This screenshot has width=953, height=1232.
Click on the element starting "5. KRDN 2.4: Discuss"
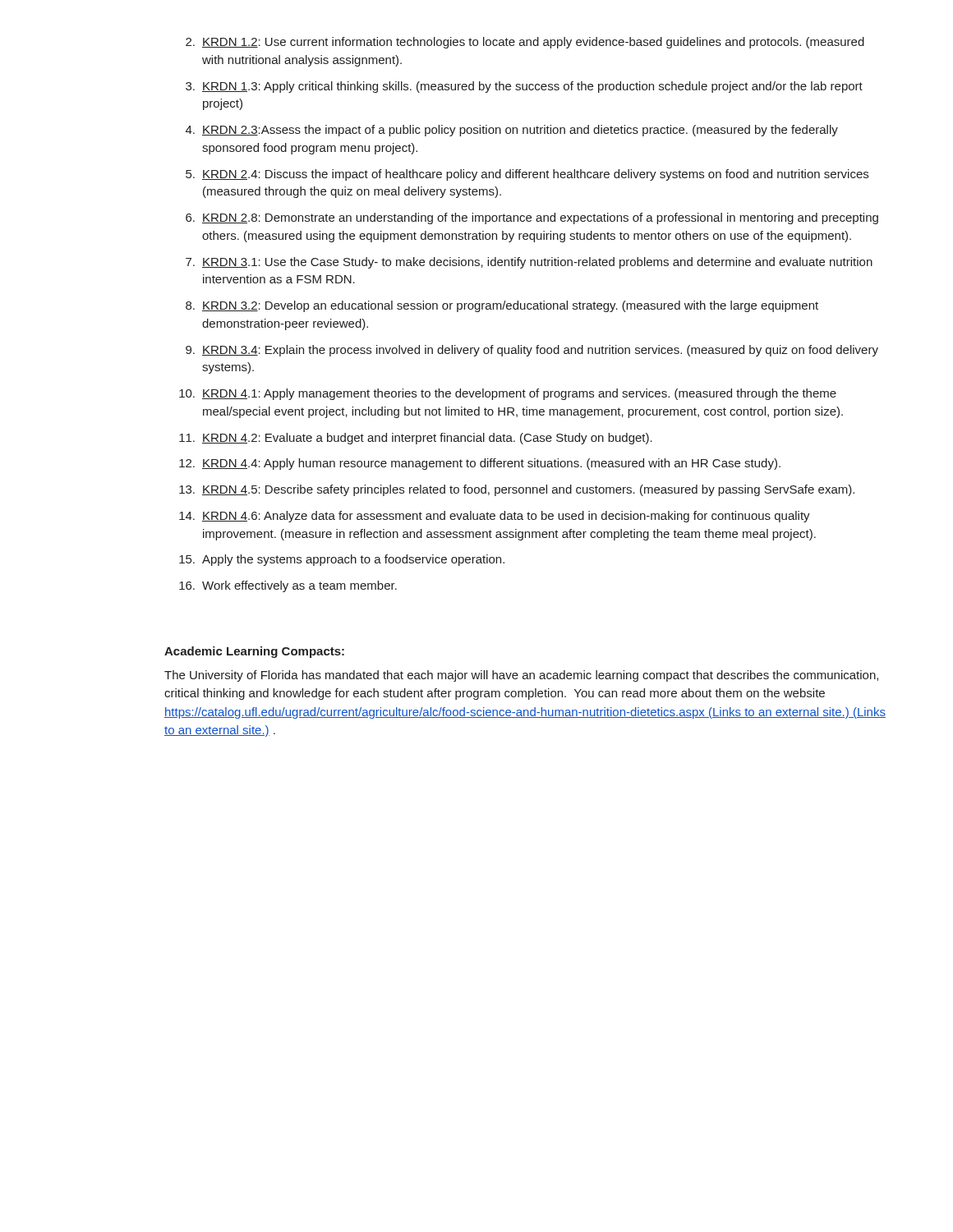point(526,183)
